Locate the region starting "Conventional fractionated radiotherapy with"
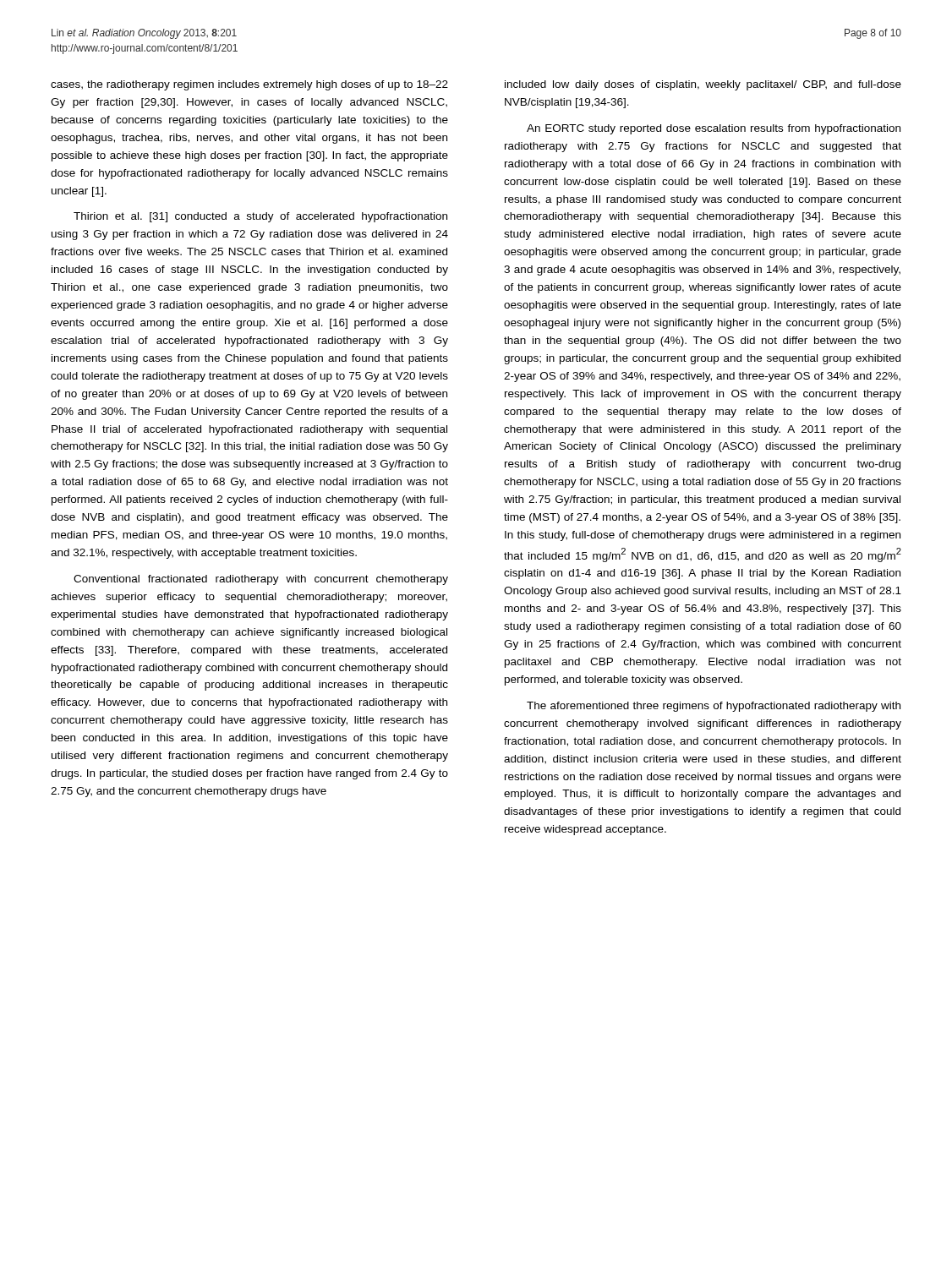This screenshot has height=1268, width=952. (x=249, y=685)
